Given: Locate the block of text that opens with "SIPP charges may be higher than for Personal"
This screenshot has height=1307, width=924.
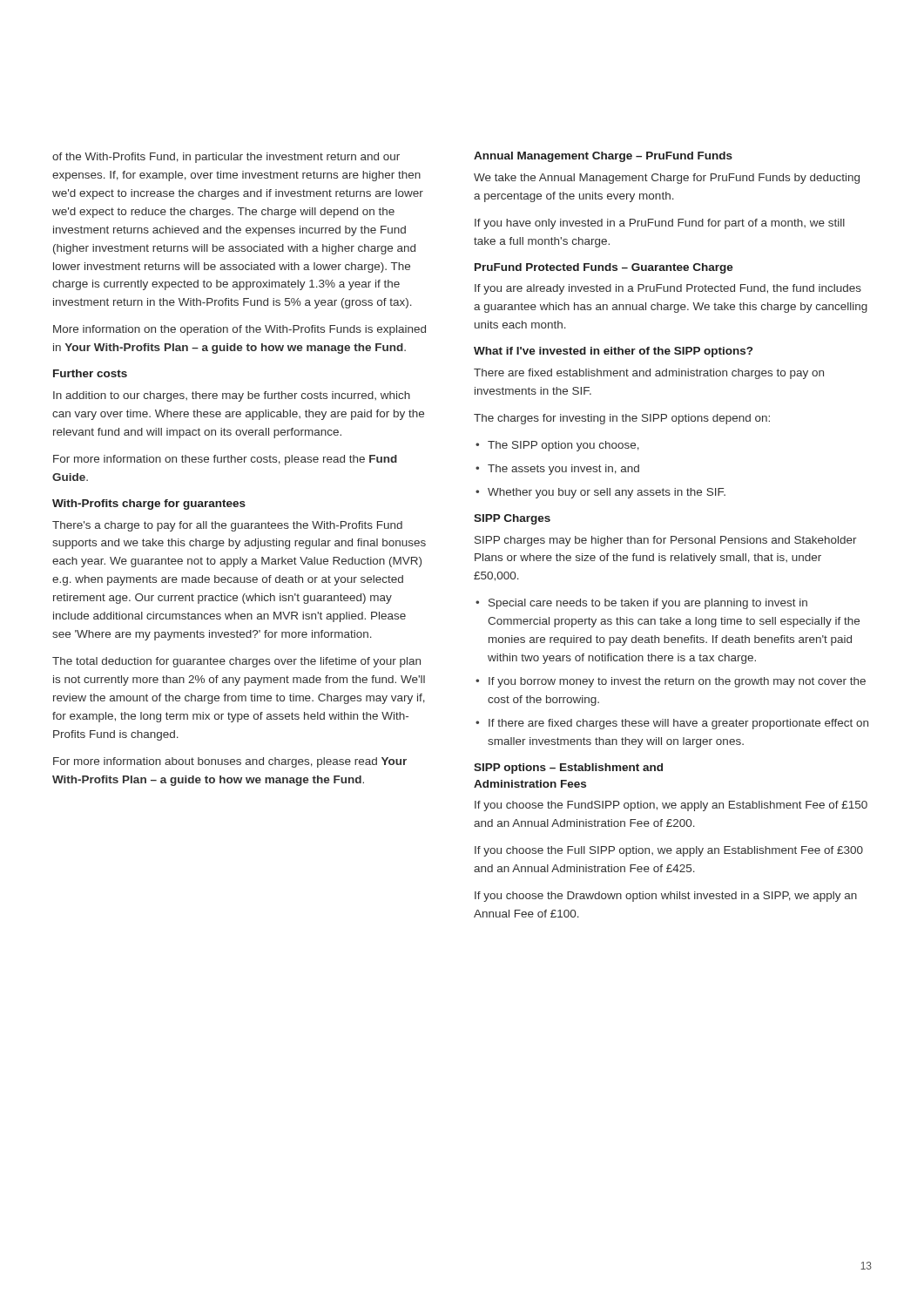Looking at the screenshot, I should point(672,558).
